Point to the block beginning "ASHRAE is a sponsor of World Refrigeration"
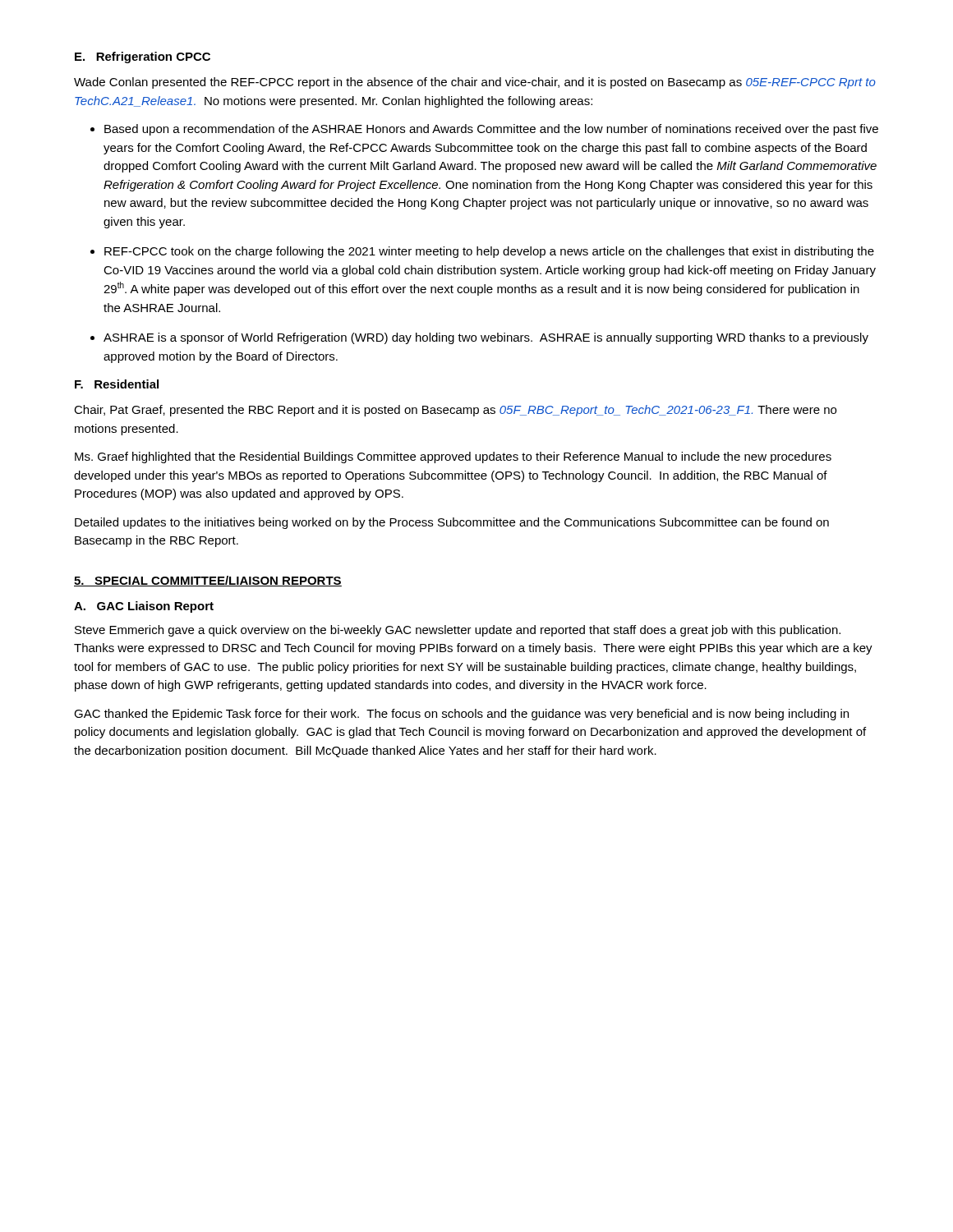953x1232 pixels. 486,346
